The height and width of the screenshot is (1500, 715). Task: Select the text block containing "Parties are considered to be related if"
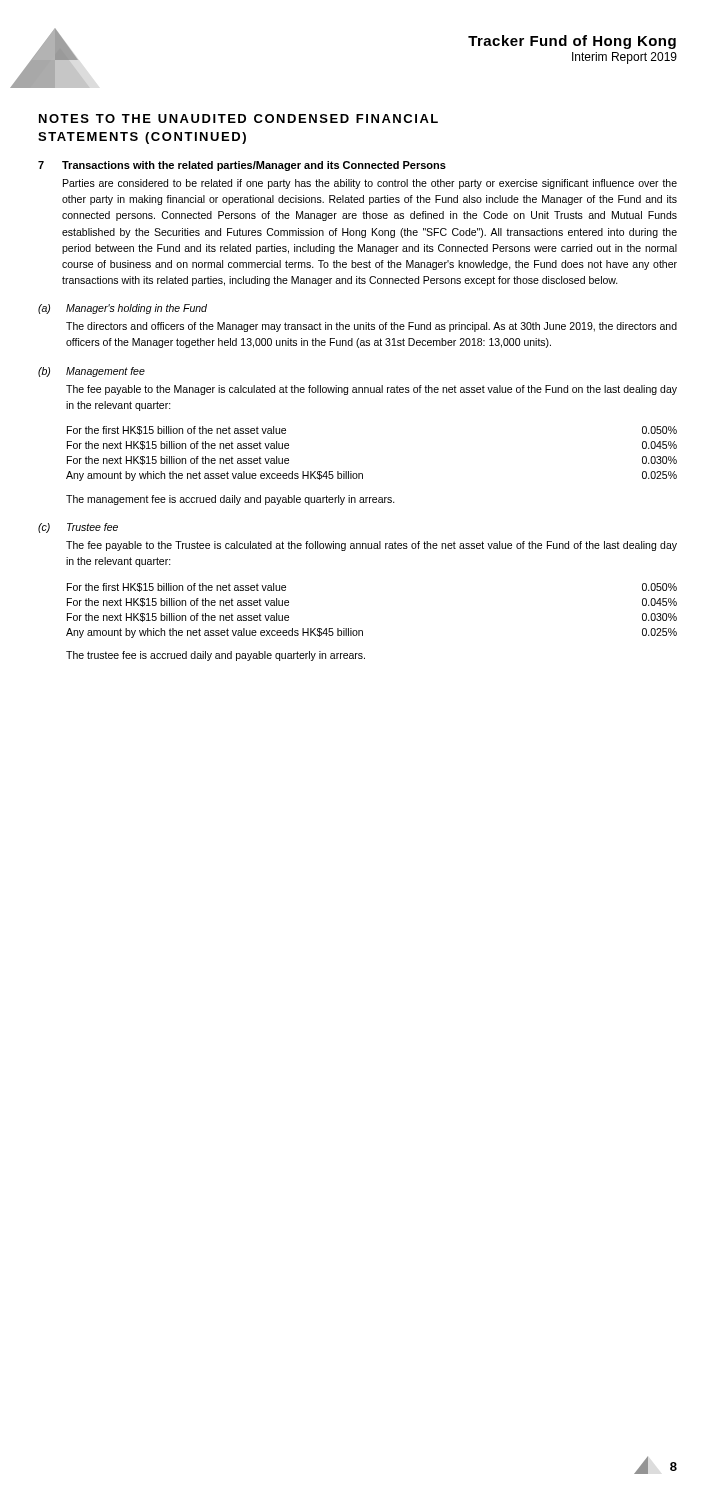(x=370, y=232)
